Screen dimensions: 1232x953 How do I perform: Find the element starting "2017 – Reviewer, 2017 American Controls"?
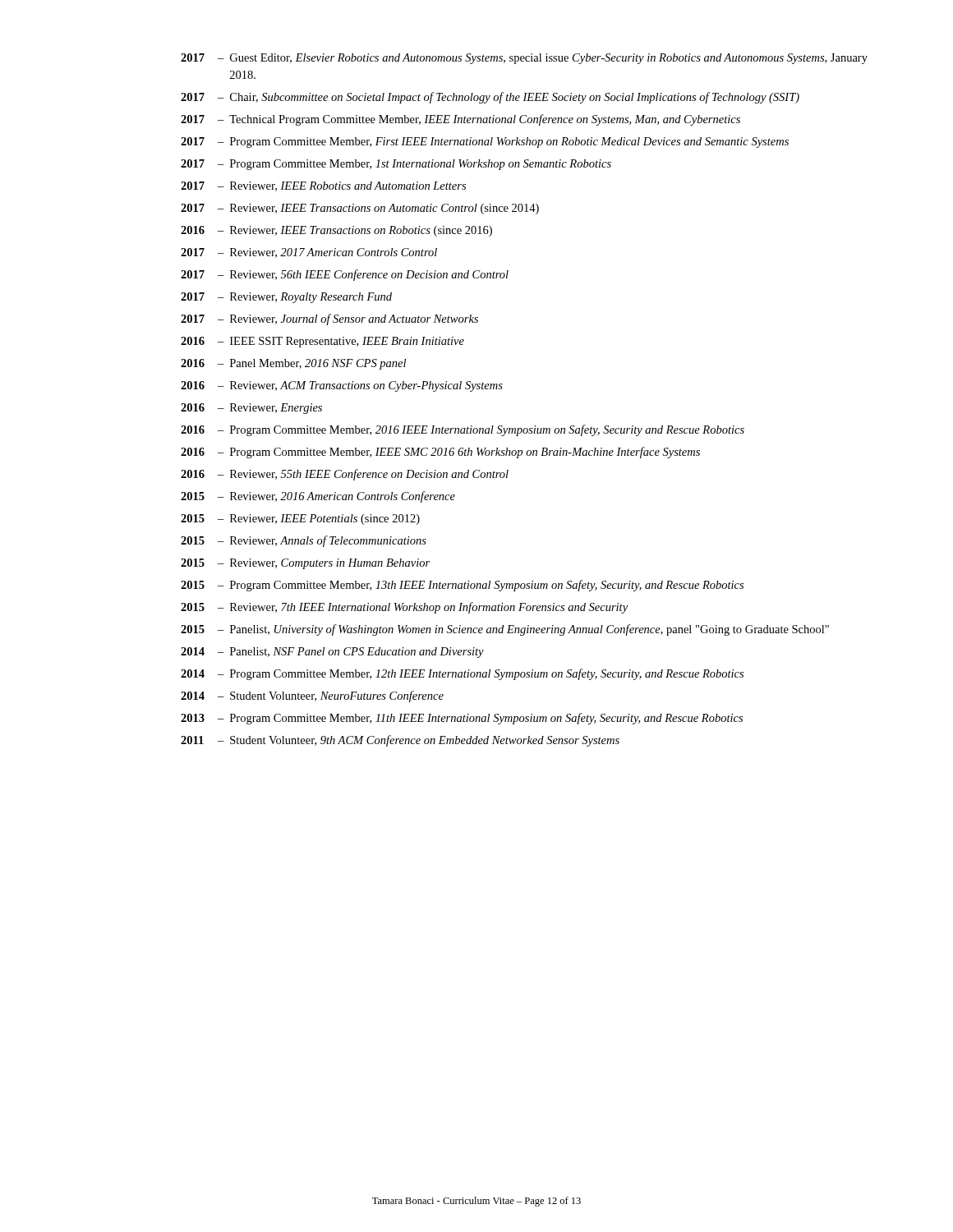[x=309, y=253]
